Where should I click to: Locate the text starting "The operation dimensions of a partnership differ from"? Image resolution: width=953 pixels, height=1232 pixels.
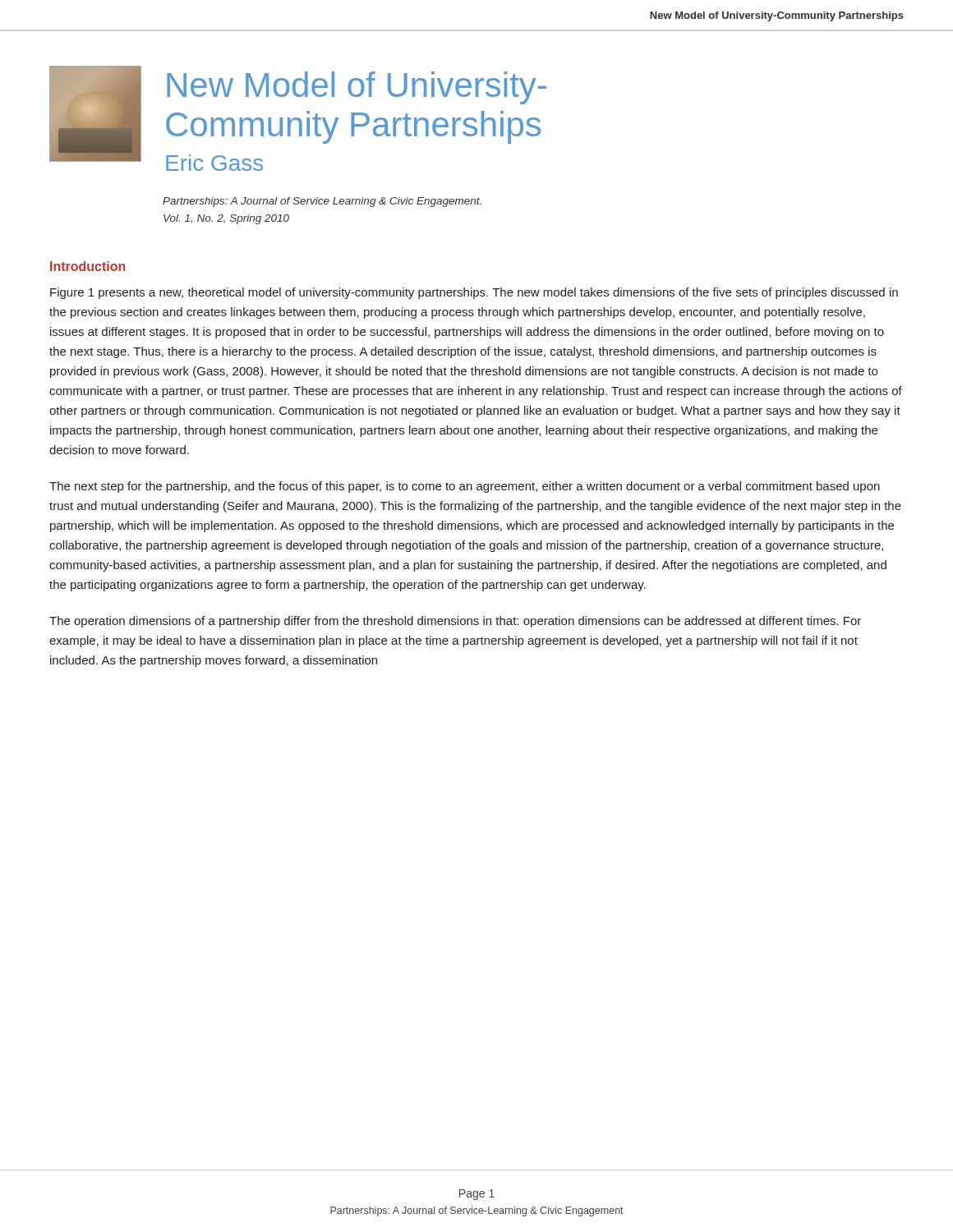[x=455, y=641]
